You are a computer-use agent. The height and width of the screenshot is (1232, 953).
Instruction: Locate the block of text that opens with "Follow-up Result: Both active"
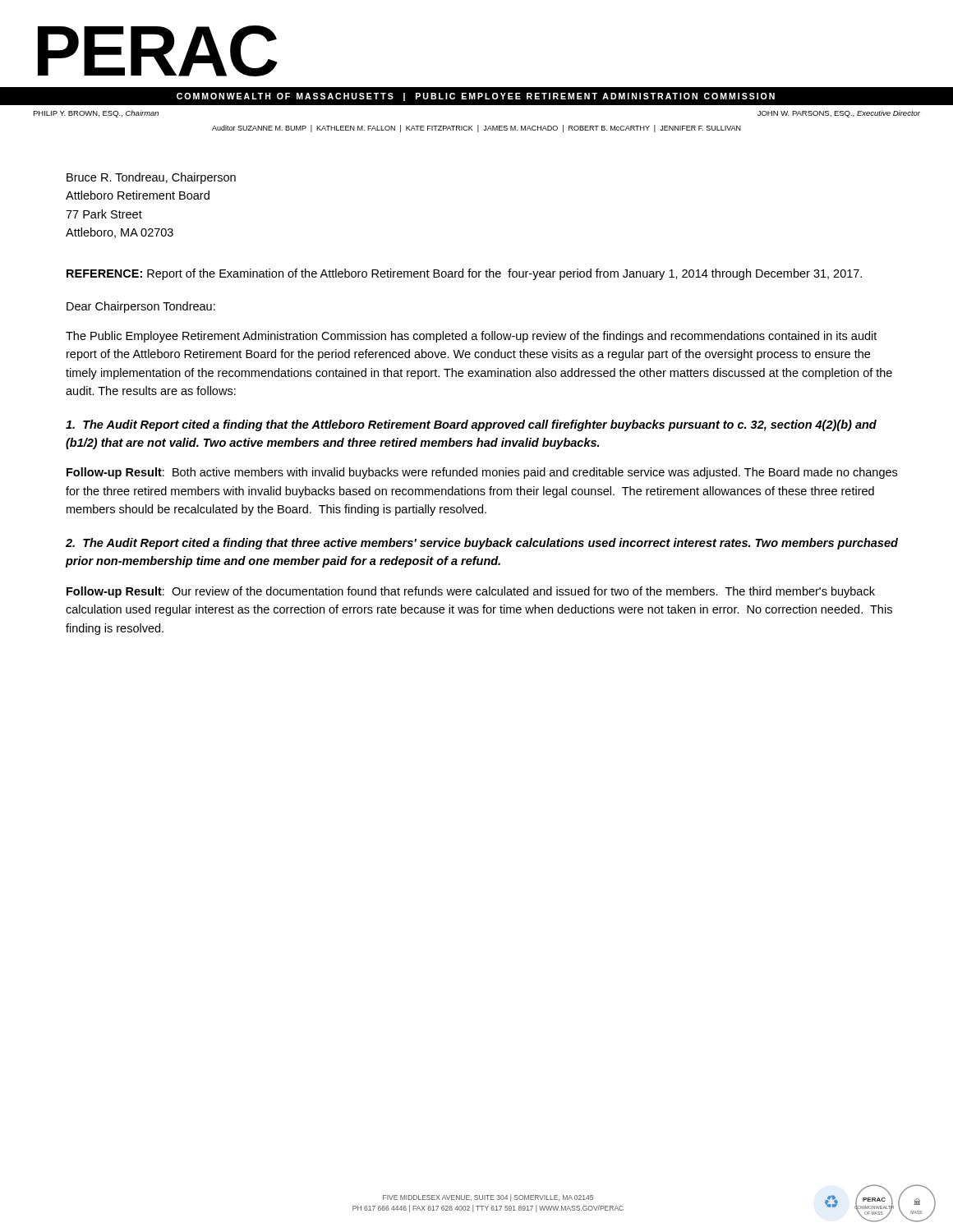click(x=482, y=491)
